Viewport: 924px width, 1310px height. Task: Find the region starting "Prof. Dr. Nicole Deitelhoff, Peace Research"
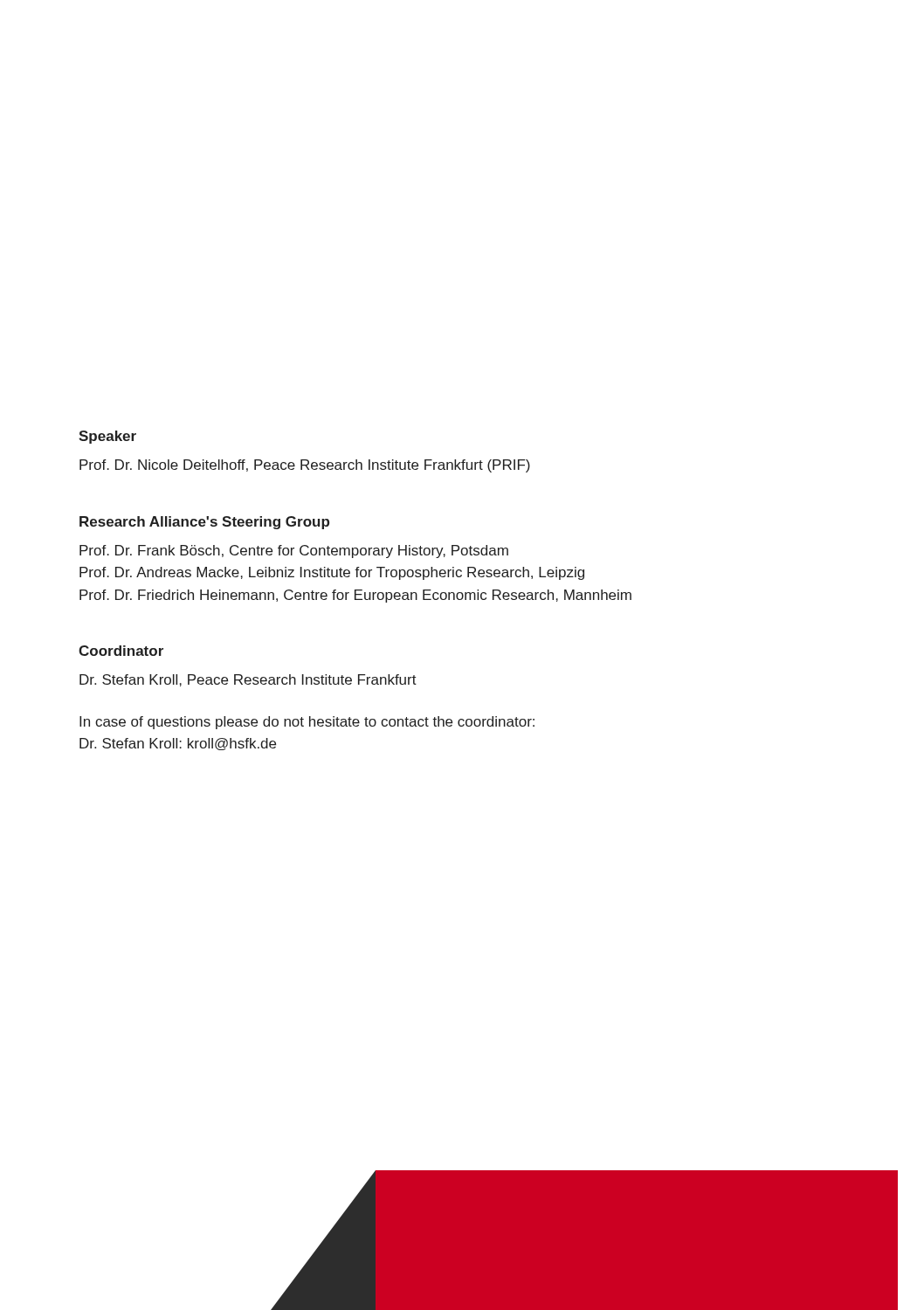[x=462, y=465]
